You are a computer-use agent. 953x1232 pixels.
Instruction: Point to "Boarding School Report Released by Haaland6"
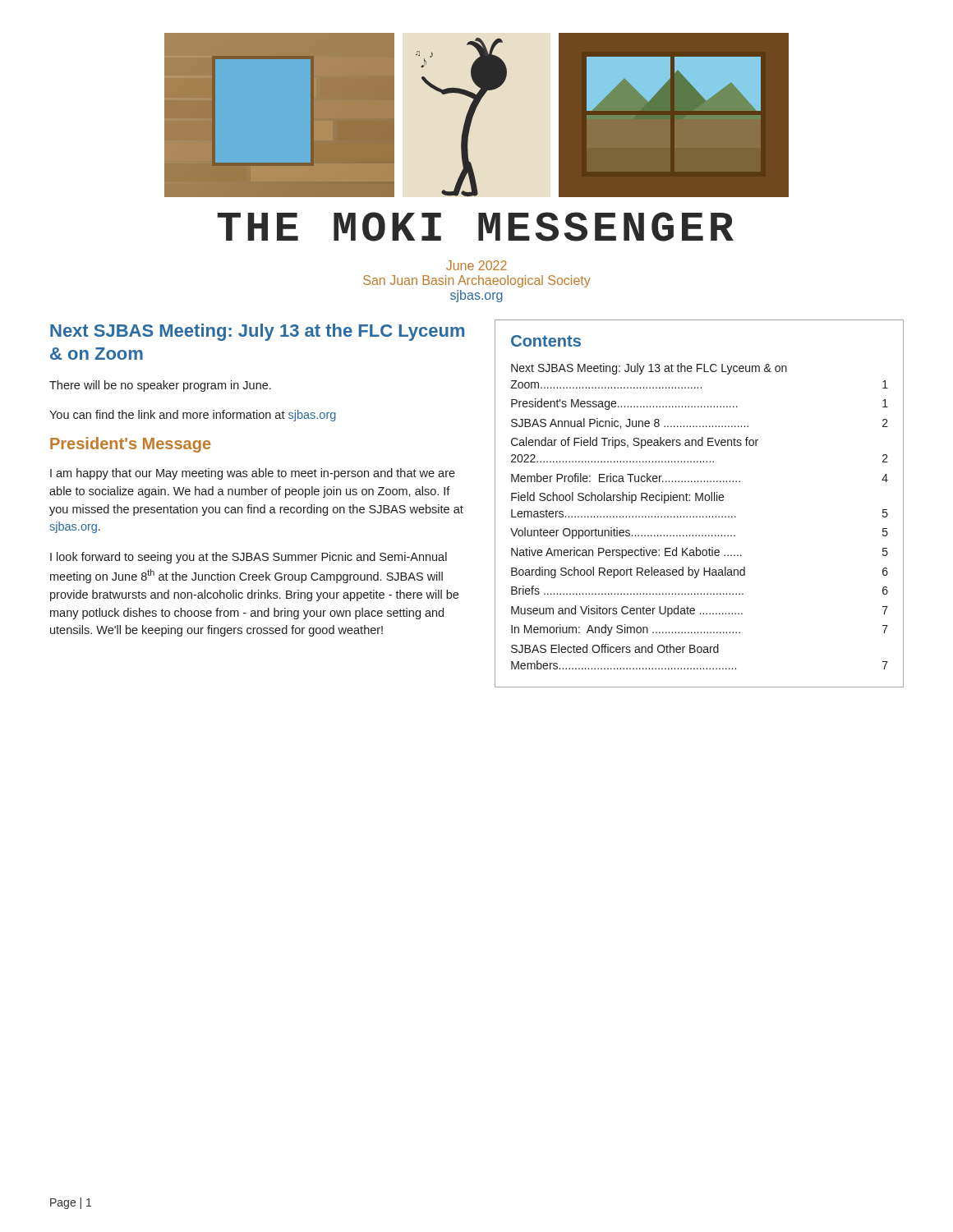699,572
